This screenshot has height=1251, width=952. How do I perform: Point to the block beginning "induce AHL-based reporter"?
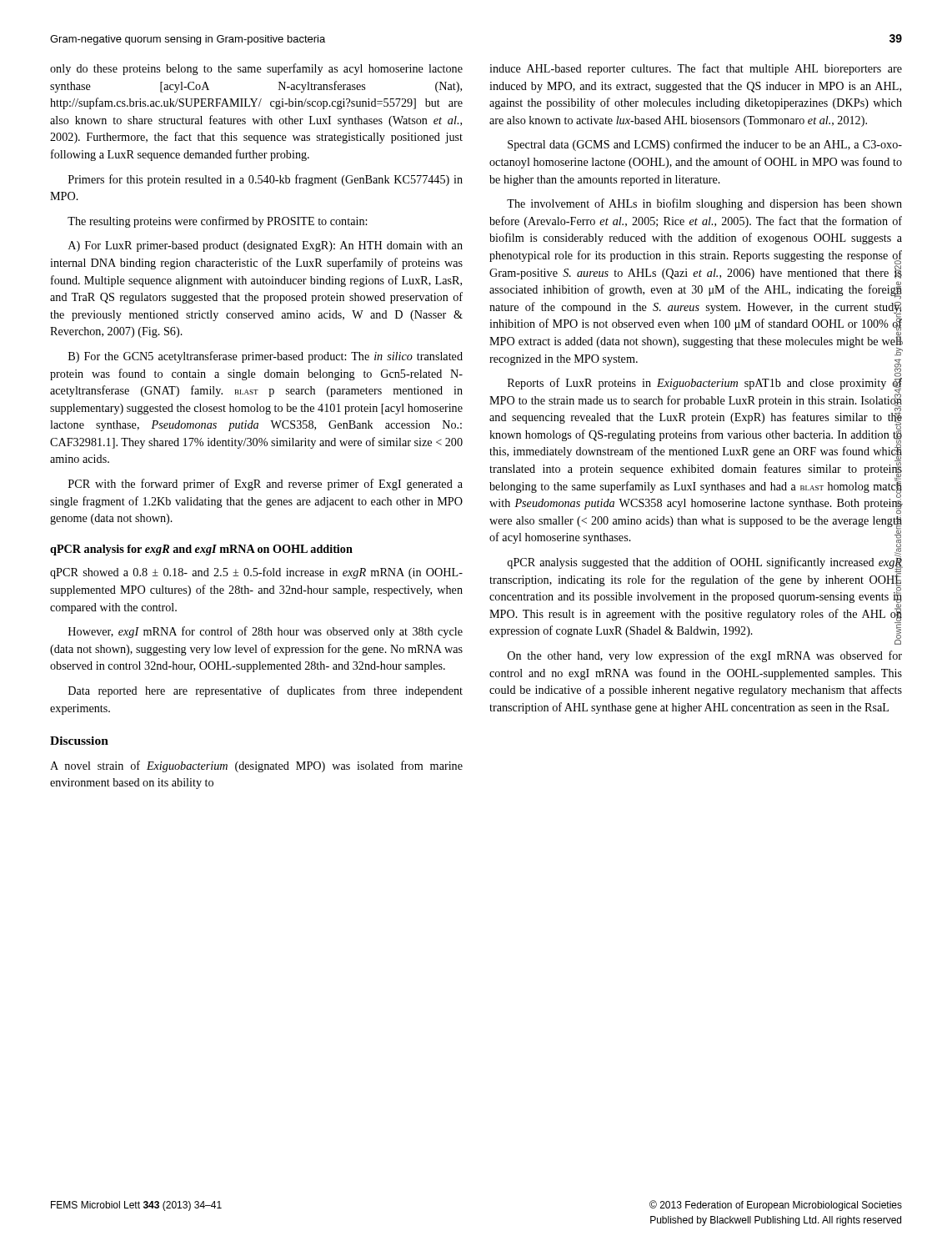point(696,94)
